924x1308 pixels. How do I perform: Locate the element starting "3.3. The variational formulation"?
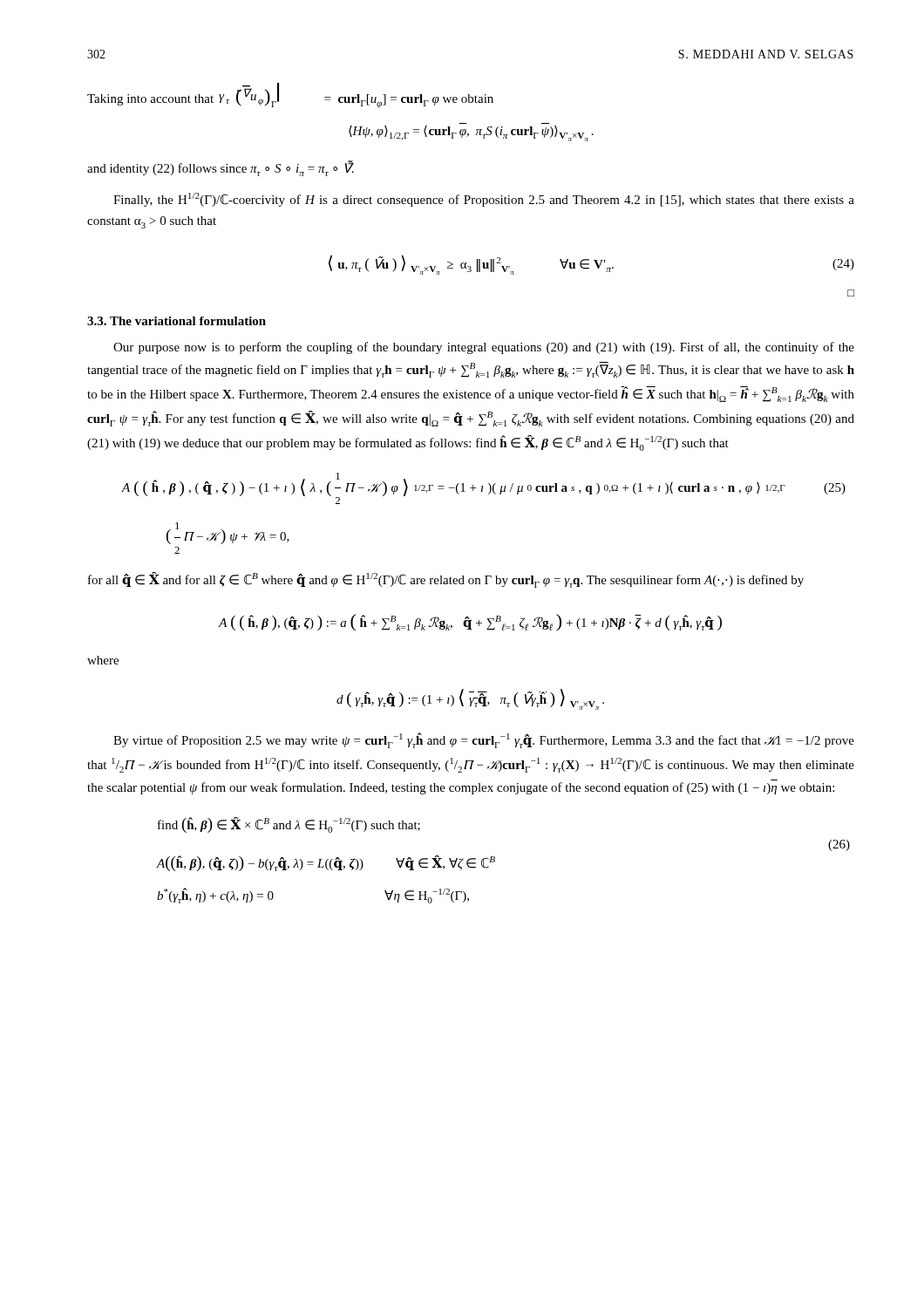pos(177,321)
